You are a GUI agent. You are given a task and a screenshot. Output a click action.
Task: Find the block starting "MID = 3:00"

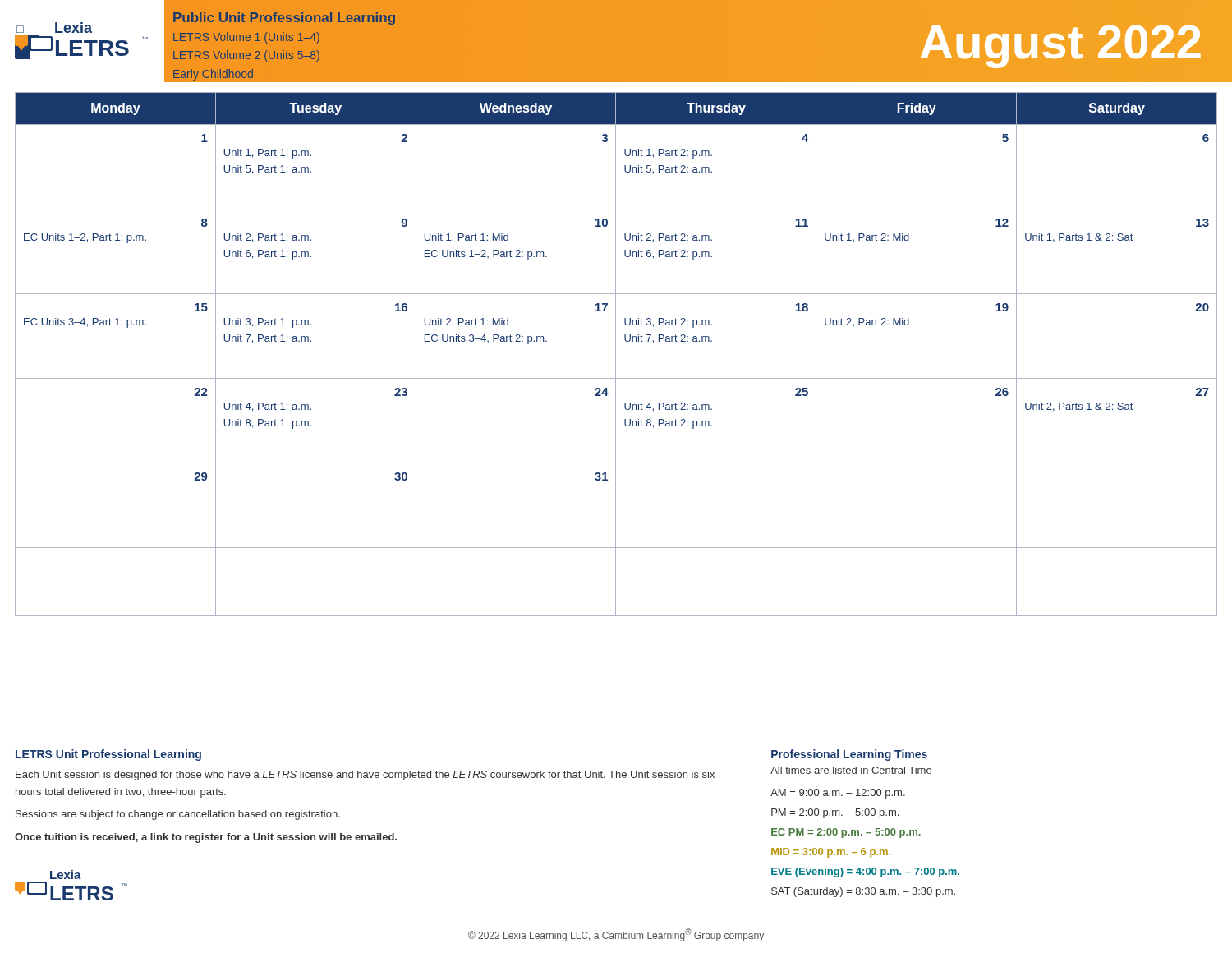coord(831,852)
